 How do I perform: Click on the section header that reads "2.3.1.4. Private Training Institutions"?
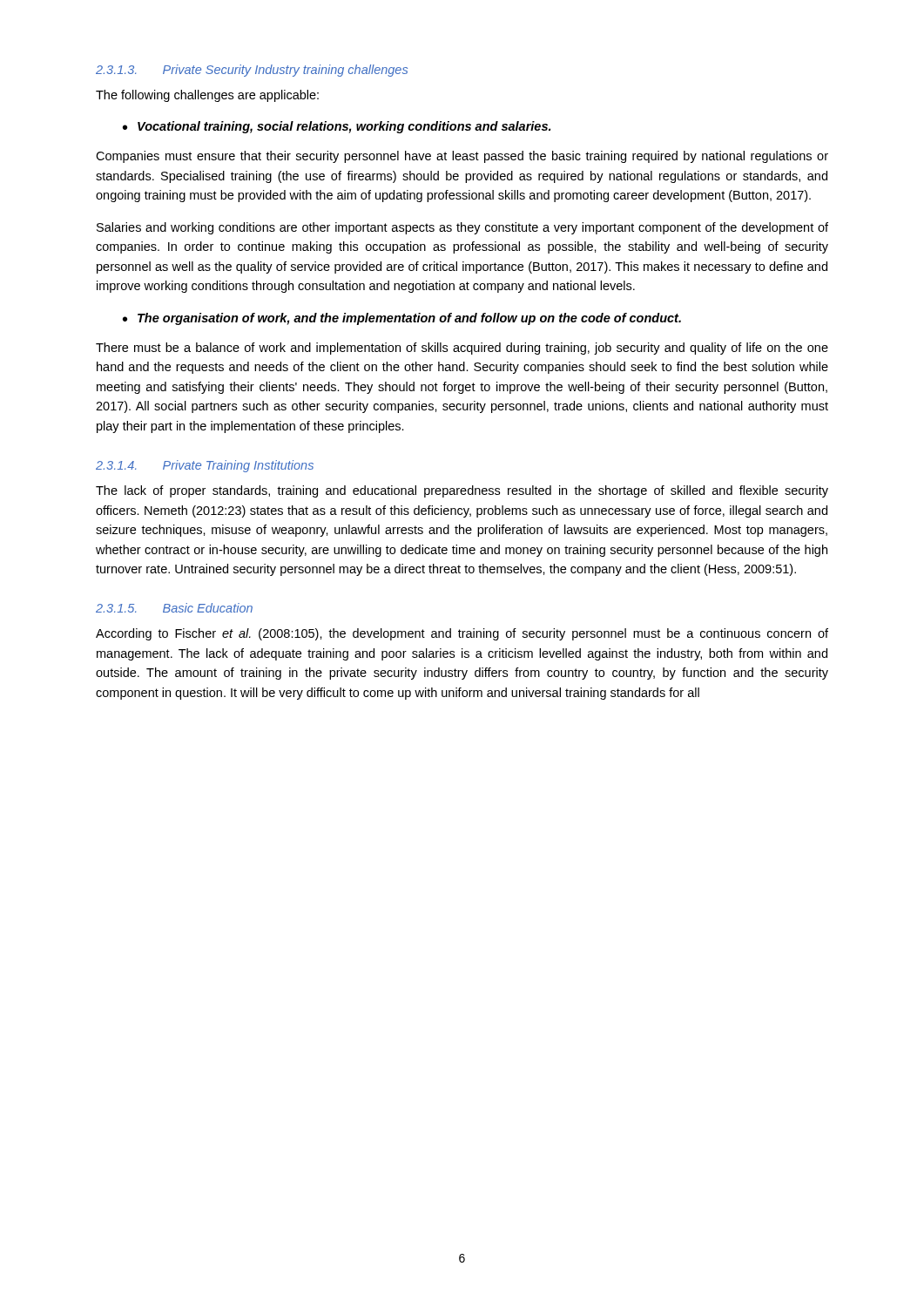205,465
